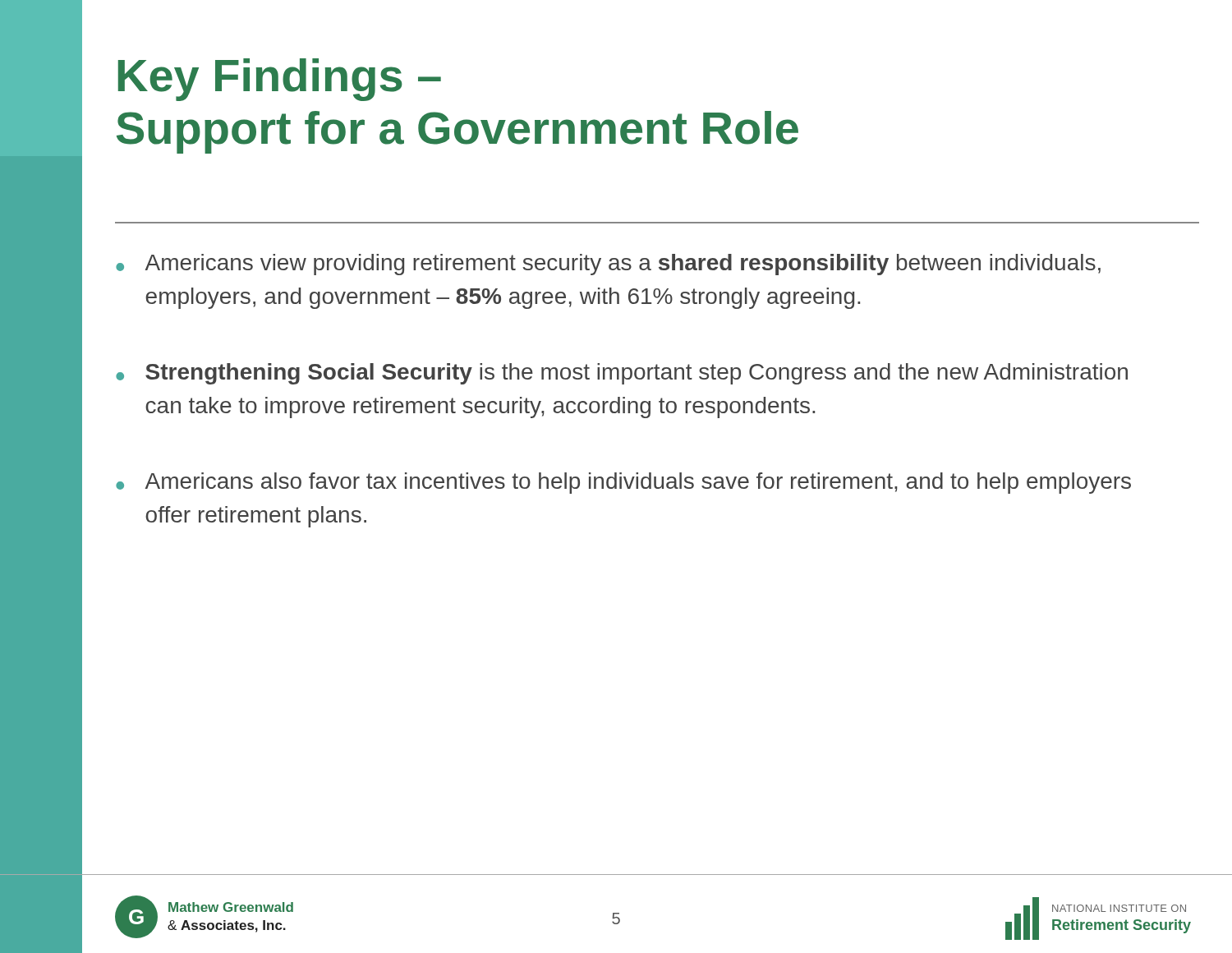The height and width of the screenshot is (953, 1232).
Task: Locate the title that opens with "Key Findings –Support for"
Action: pos(657,102)
